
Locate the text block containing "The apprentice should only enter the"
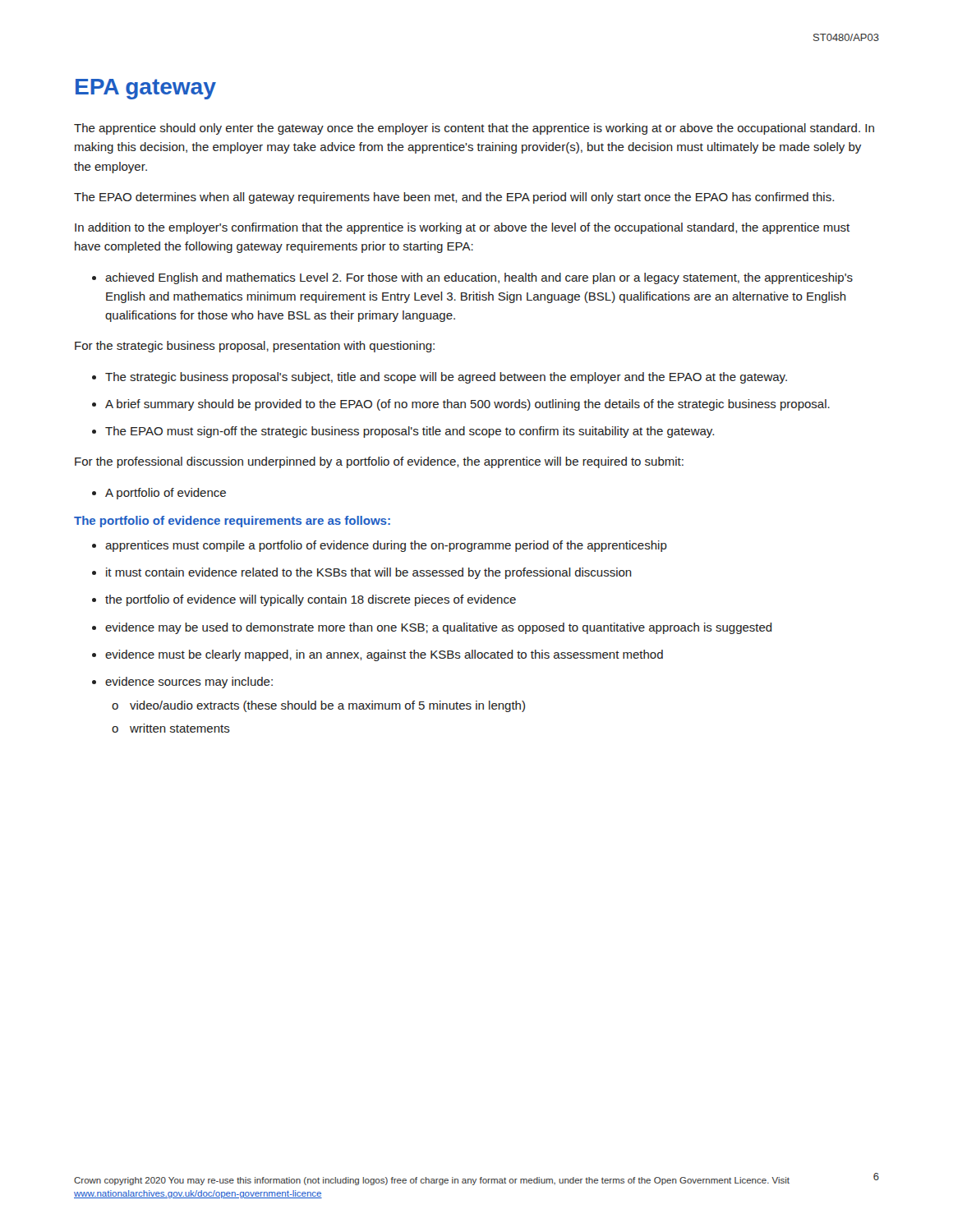tap(474, 147)
